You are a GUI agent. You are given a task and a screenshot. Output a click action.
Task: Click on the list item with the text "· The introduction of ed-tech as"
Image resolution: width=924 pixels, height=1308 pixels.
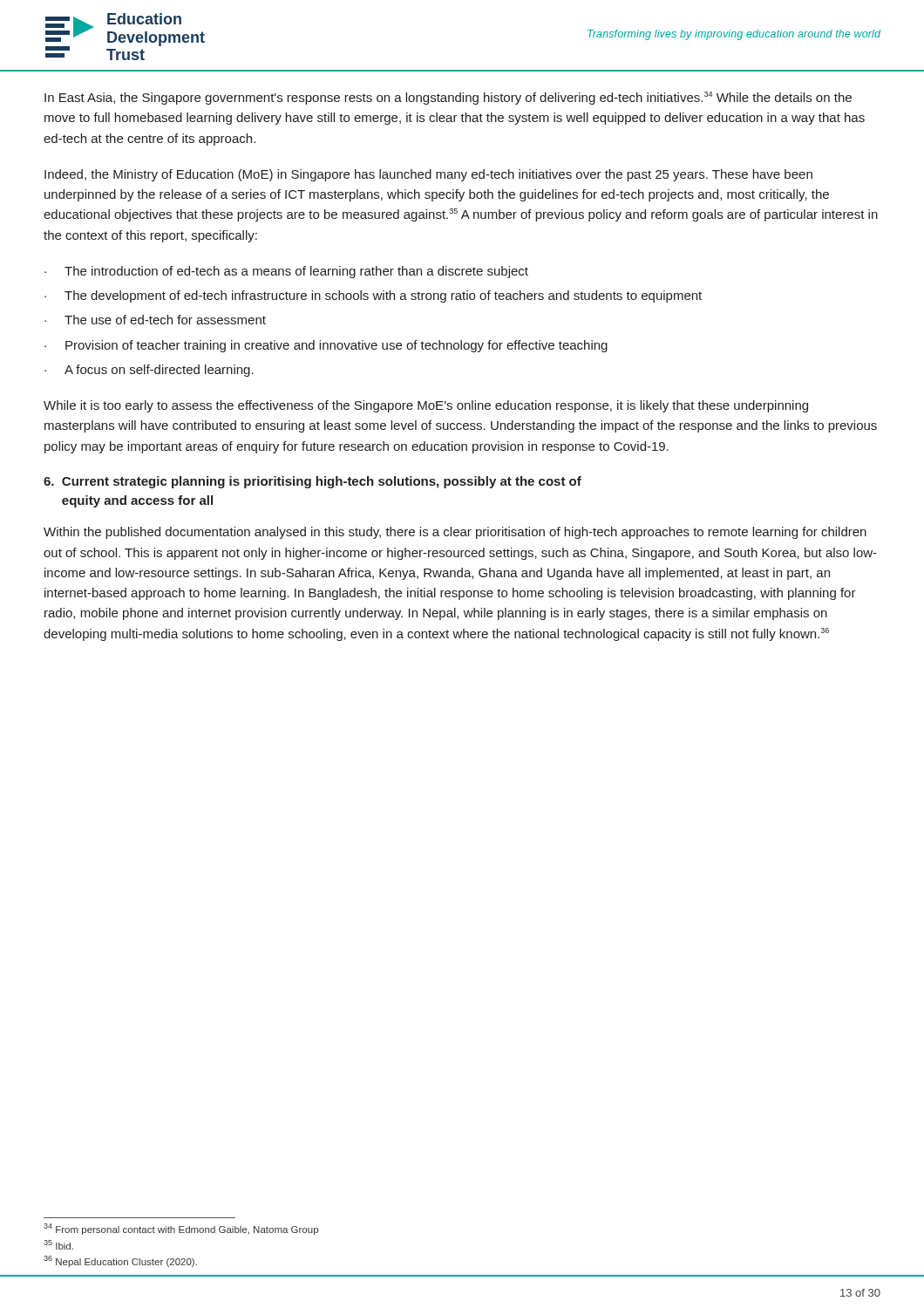(x=286, y=271)
